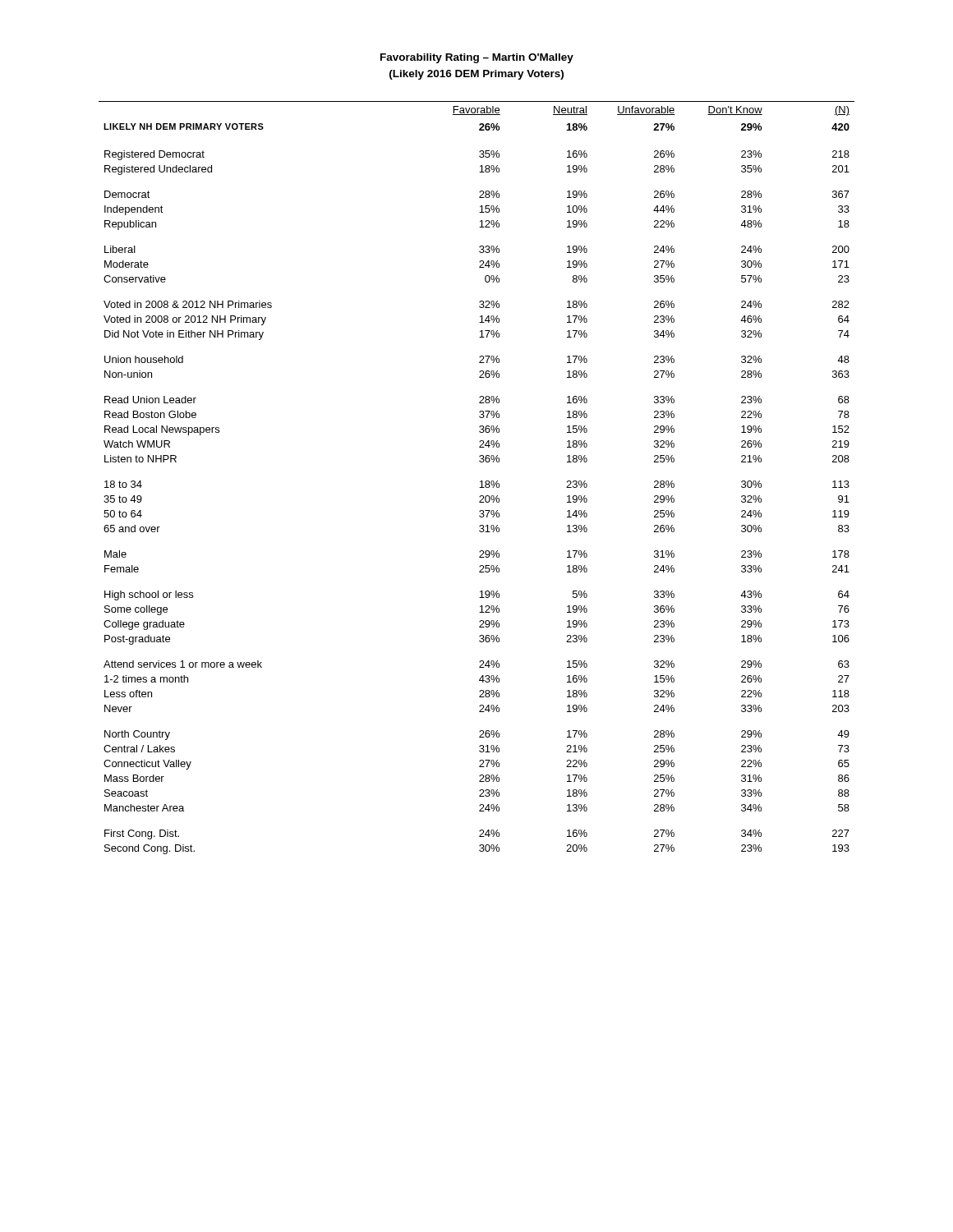Locate the element starting "Favorability Rating – Martin O'Malley"
This screenshot has width=953, height=1232.
(476, 66)
